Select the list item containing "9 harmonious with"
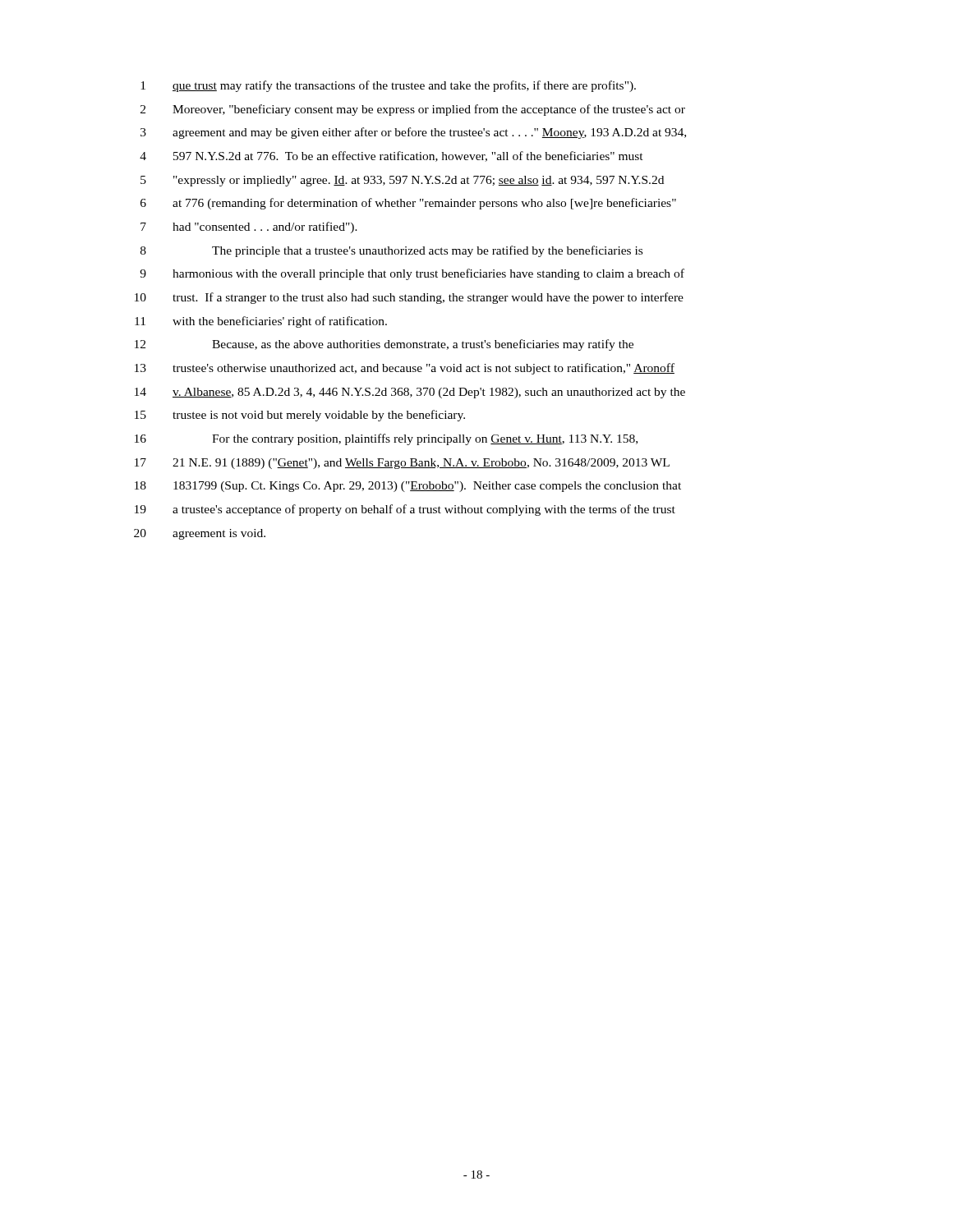Screen dimensions: 1232x953 (476, 274)
